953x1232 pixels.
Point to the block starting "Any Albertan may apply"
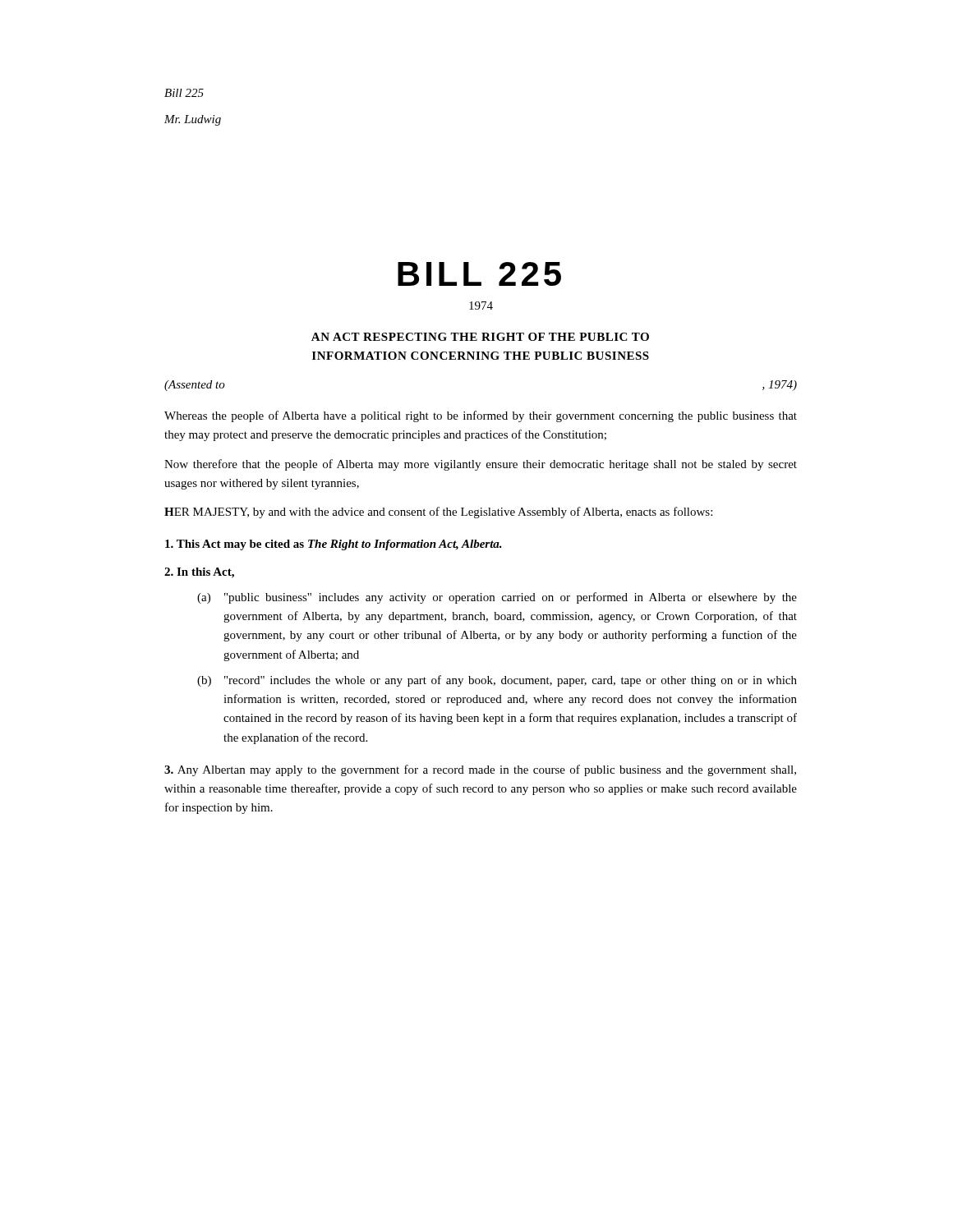tap(481, 788)
